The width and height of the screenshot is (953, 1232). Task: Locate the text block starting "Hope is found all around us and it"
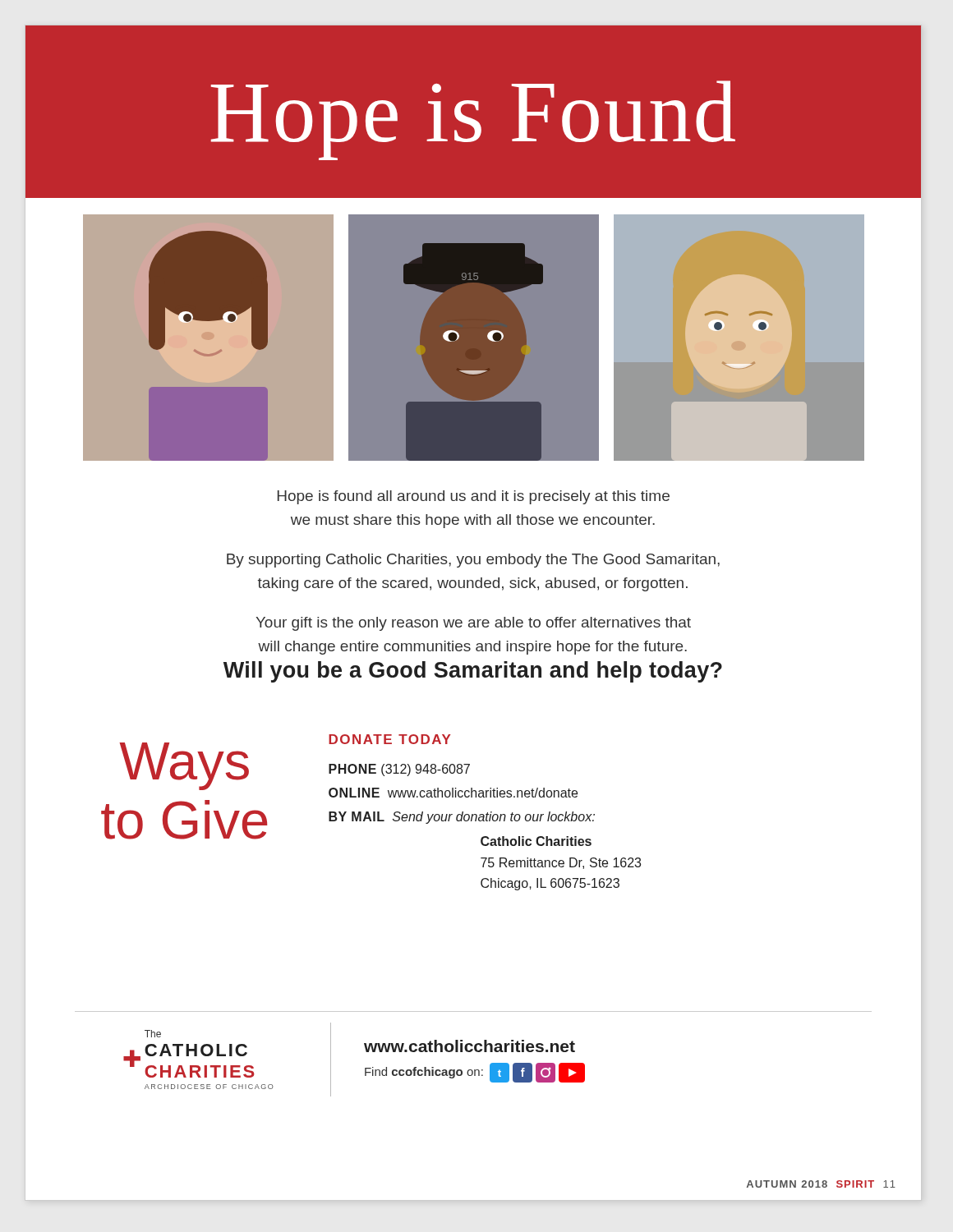click(x=473, y=571)
